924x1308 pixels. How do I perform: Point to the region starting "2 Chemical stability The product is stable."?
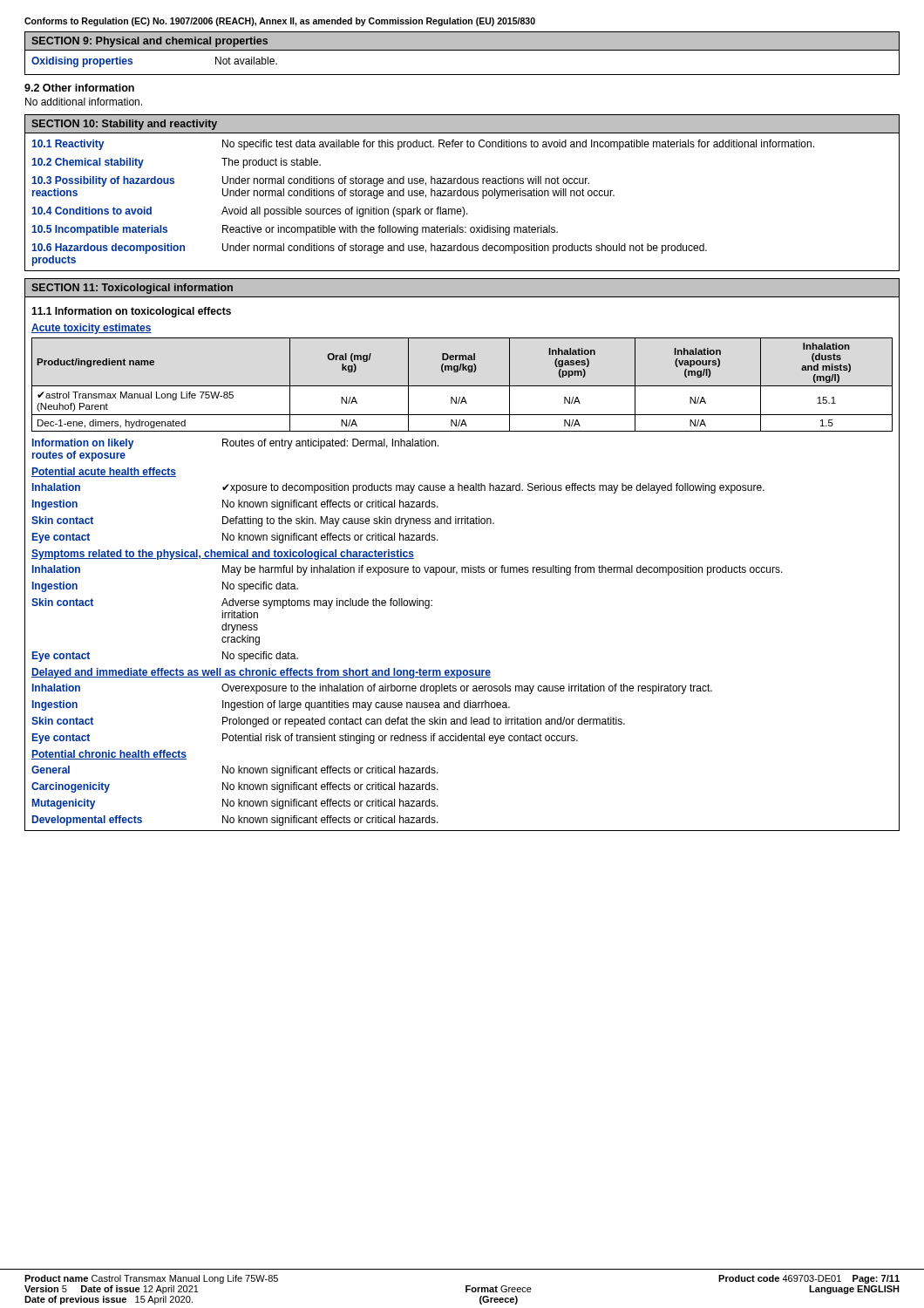(93, 164)
